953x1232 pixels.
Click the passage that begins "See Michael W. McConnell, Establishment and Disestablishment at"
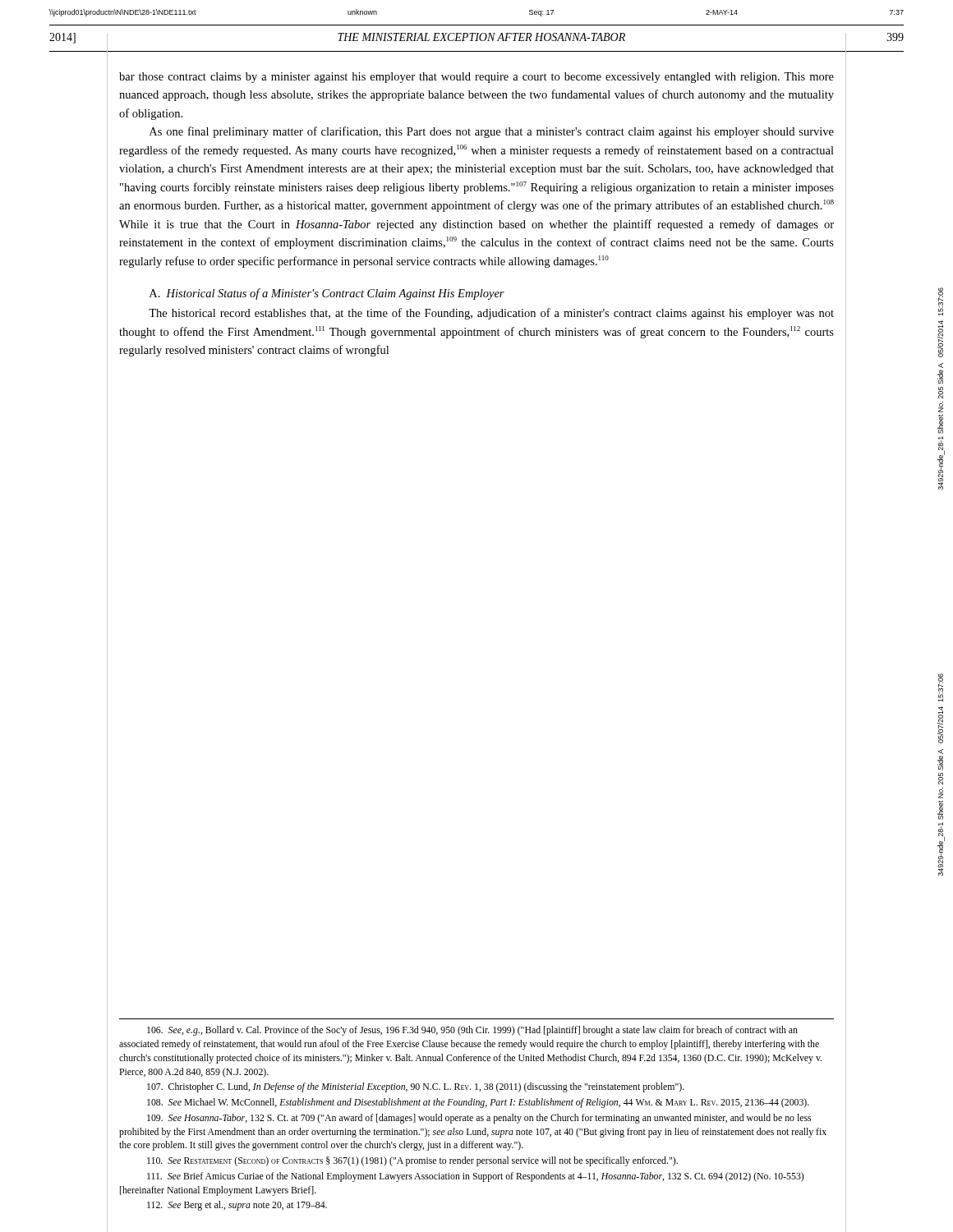tap(476, 1103)
